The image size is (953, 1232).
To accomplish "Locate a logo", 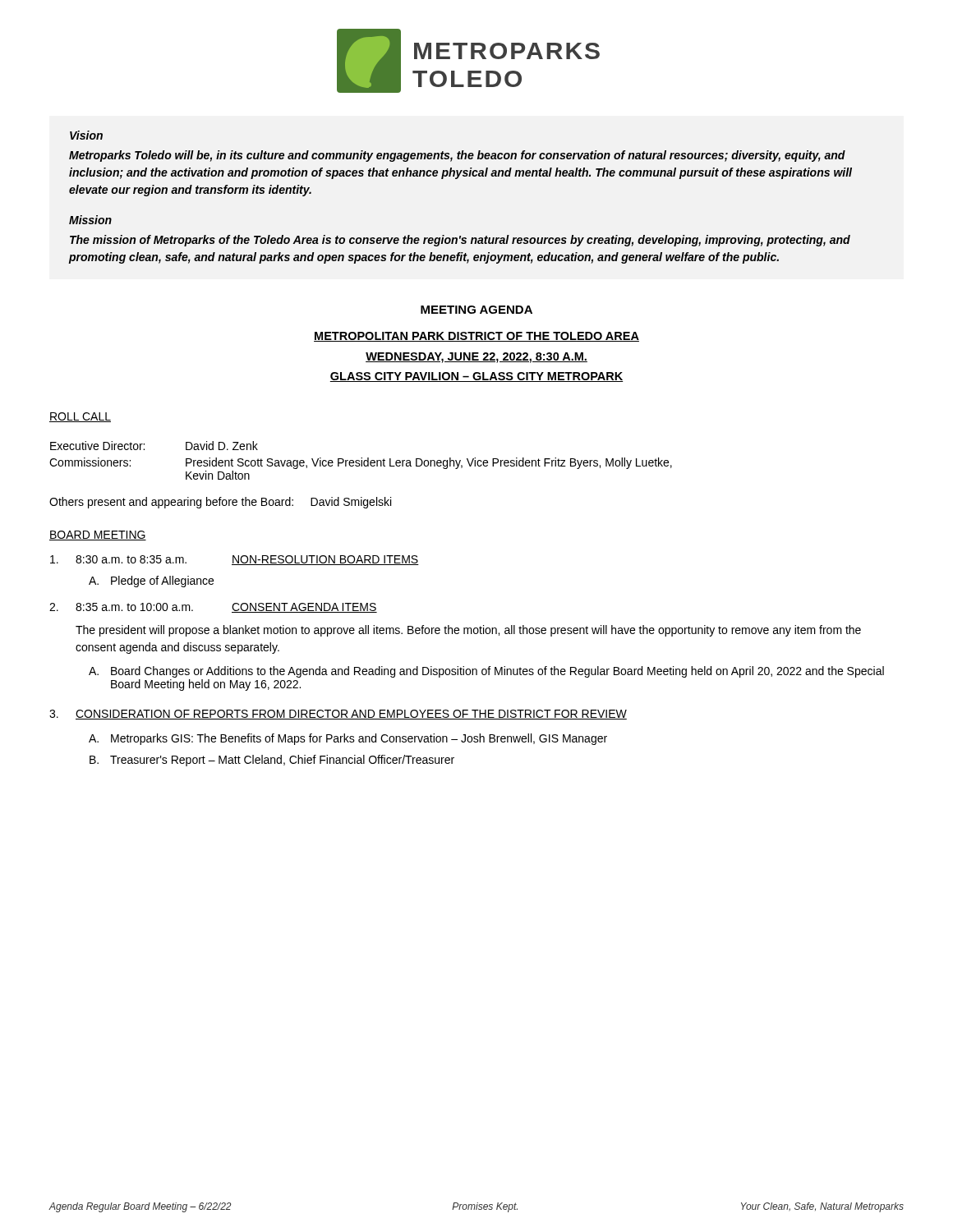I will [476, 58].
